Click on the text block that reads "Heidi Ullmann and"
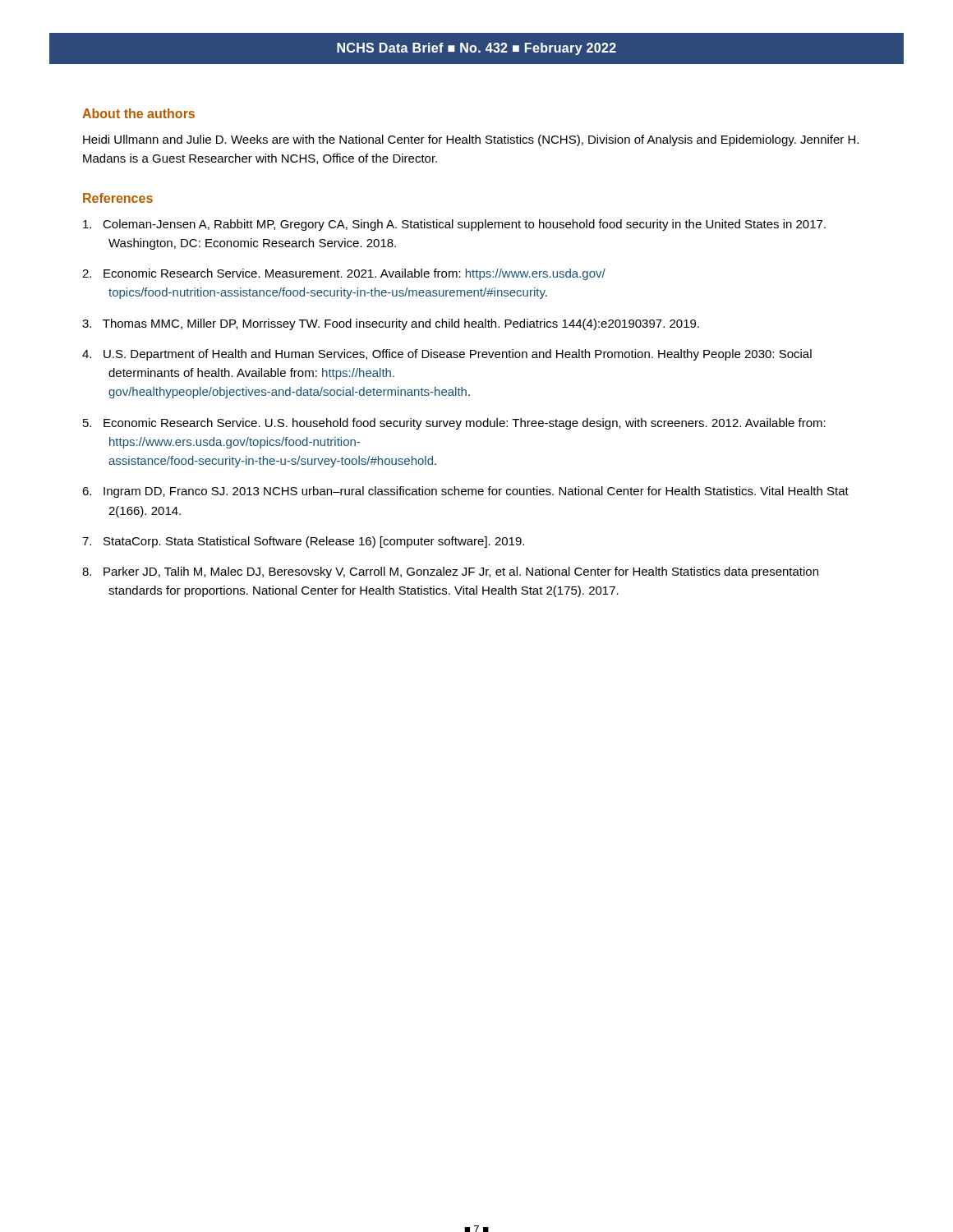 tap(471, 149)
